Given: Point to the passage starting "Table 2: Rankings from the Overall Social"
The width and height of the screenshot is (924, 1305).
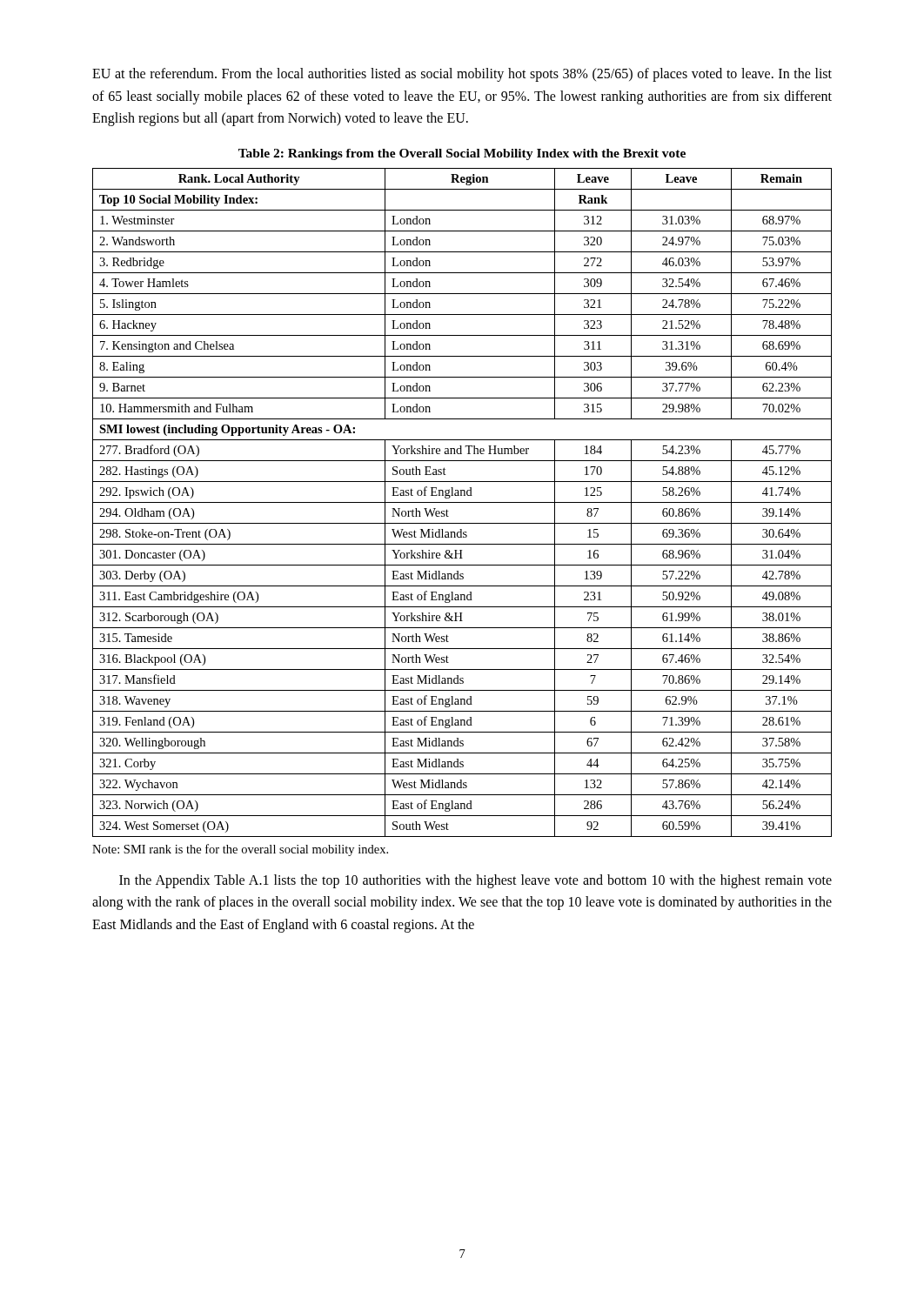Looking at the screenshot, I should pos(462,152).
